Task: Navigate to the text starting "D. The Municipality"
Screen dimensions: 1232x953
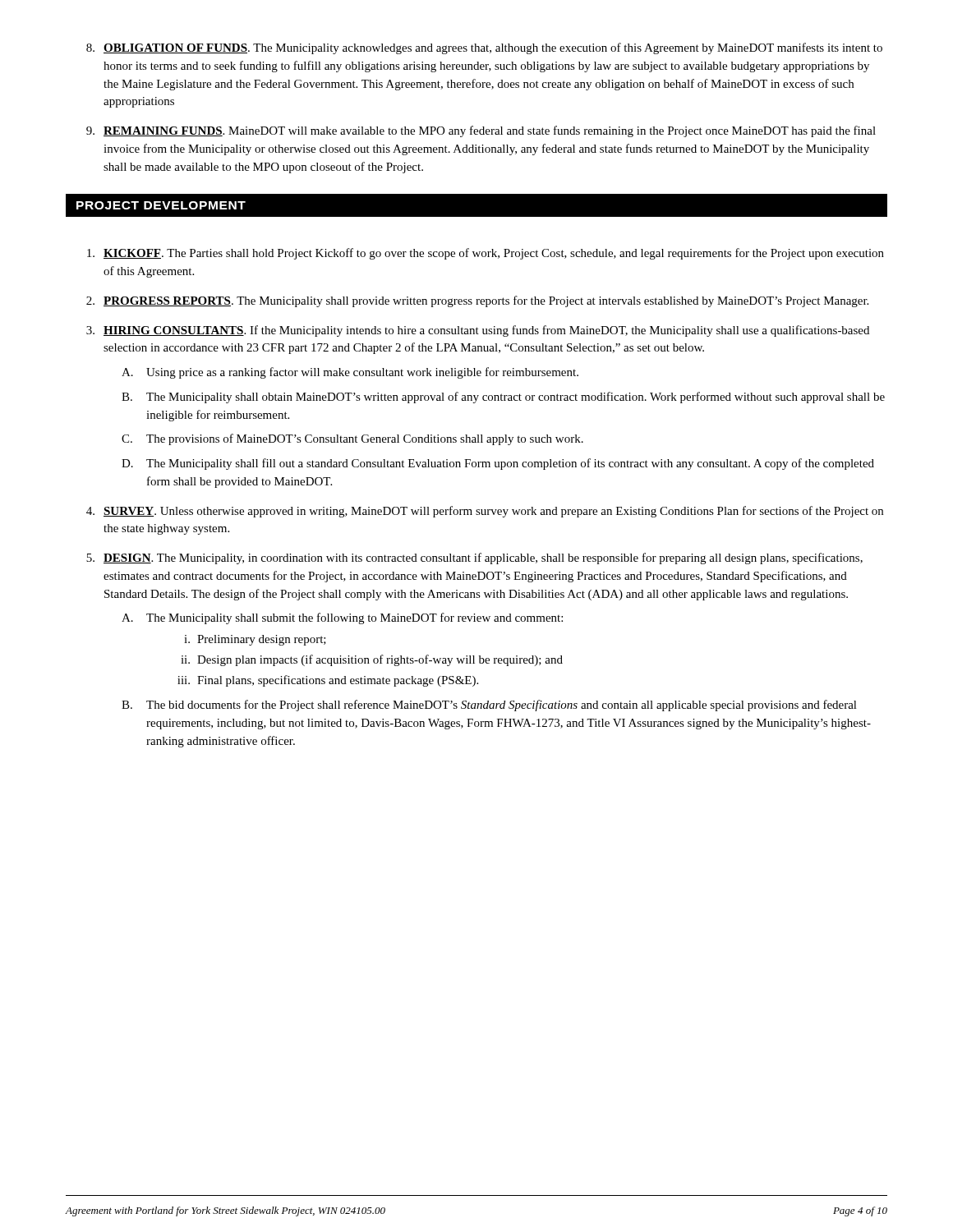Action: coord(504,473)
